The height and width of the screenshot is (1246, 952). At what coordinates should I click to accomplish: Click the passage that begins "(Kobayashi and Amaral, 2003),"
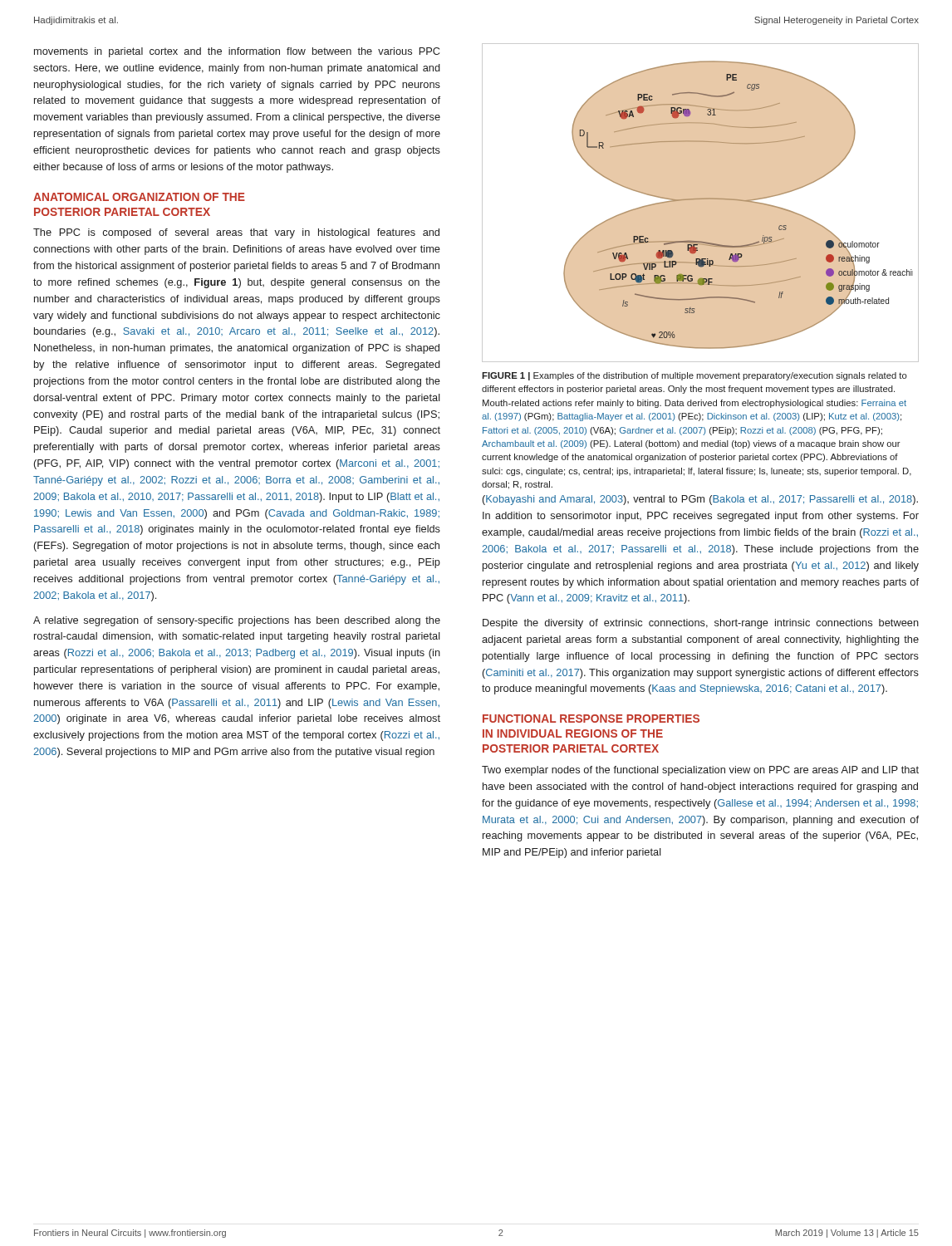pos(700,549)
